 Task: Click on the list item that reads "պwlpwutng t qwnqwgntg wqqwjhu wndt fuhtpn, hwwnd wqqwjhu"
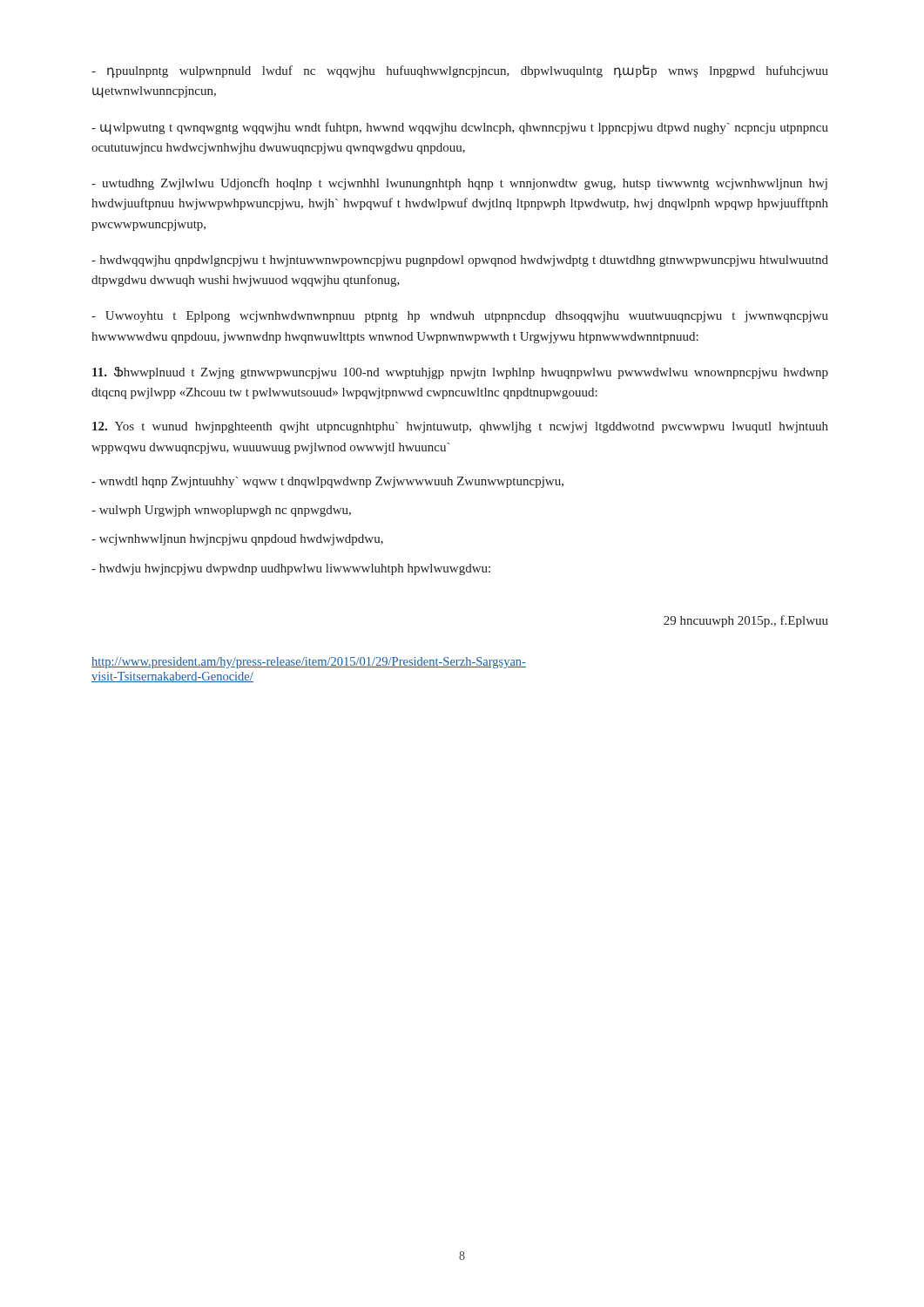460,137
